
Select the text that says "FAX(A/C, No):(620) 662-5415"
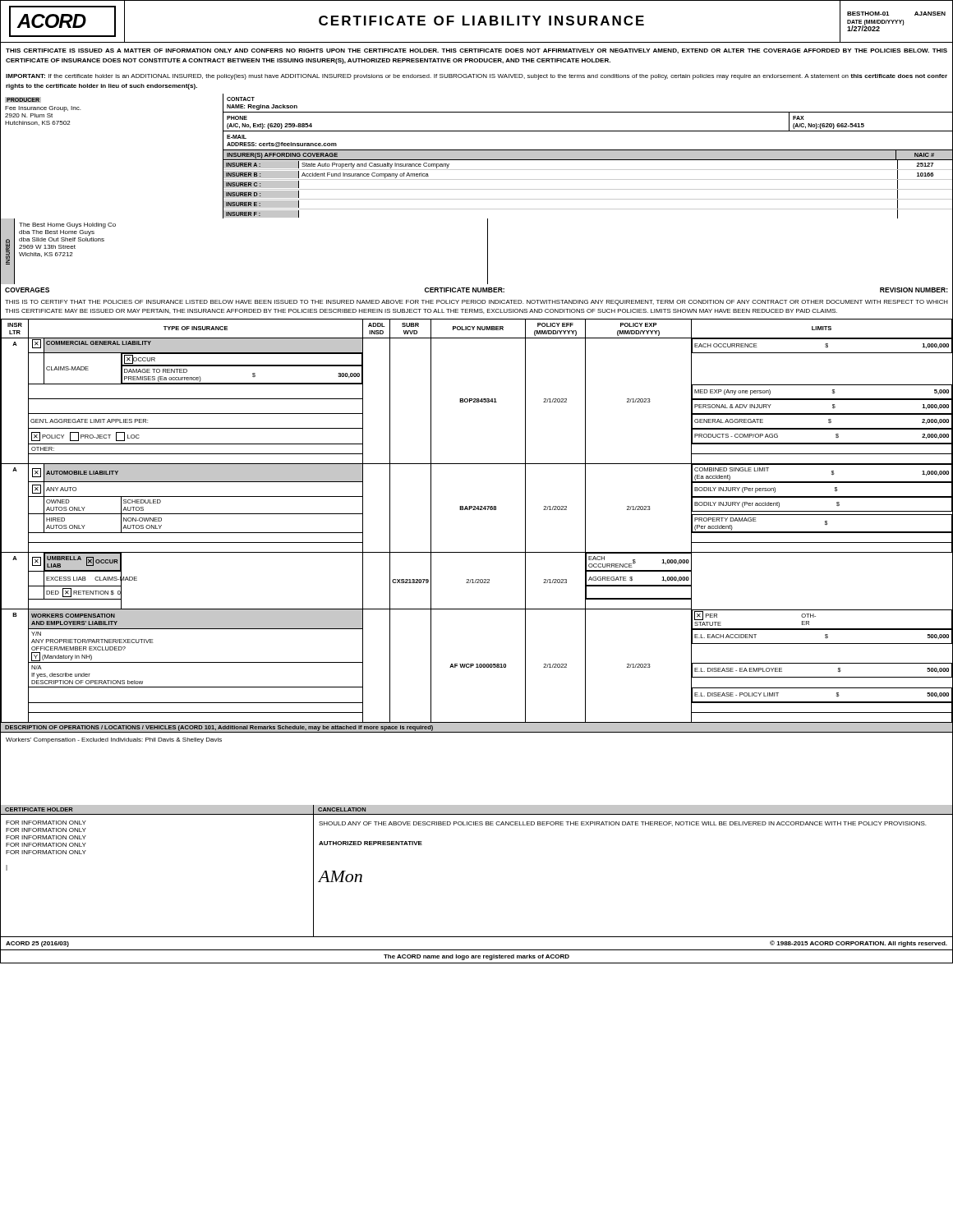[829, 122]
